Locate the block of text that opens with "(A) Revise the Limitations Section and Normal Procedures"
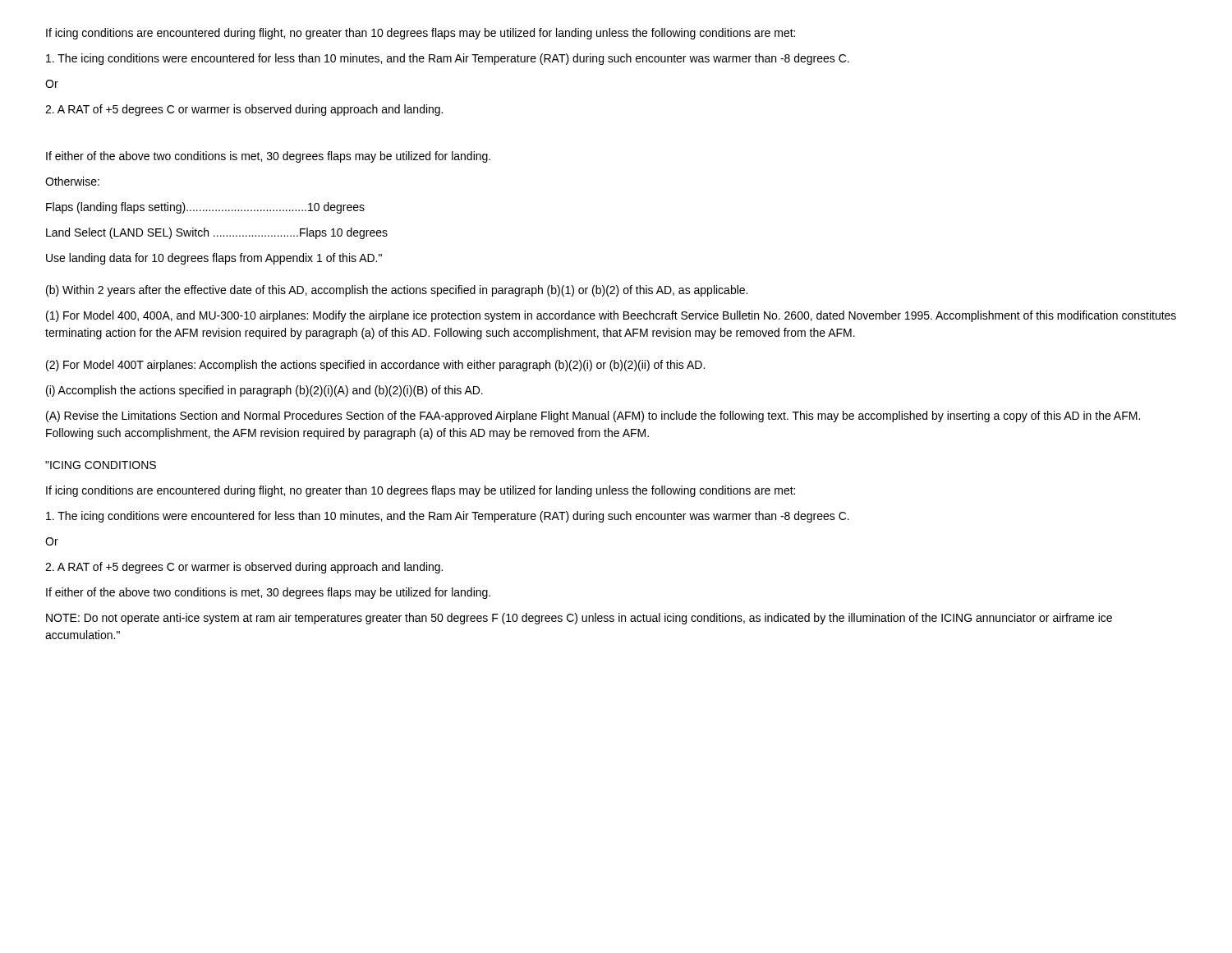The height and width of the screenshot is (953, 1232). tap(593, 424)
